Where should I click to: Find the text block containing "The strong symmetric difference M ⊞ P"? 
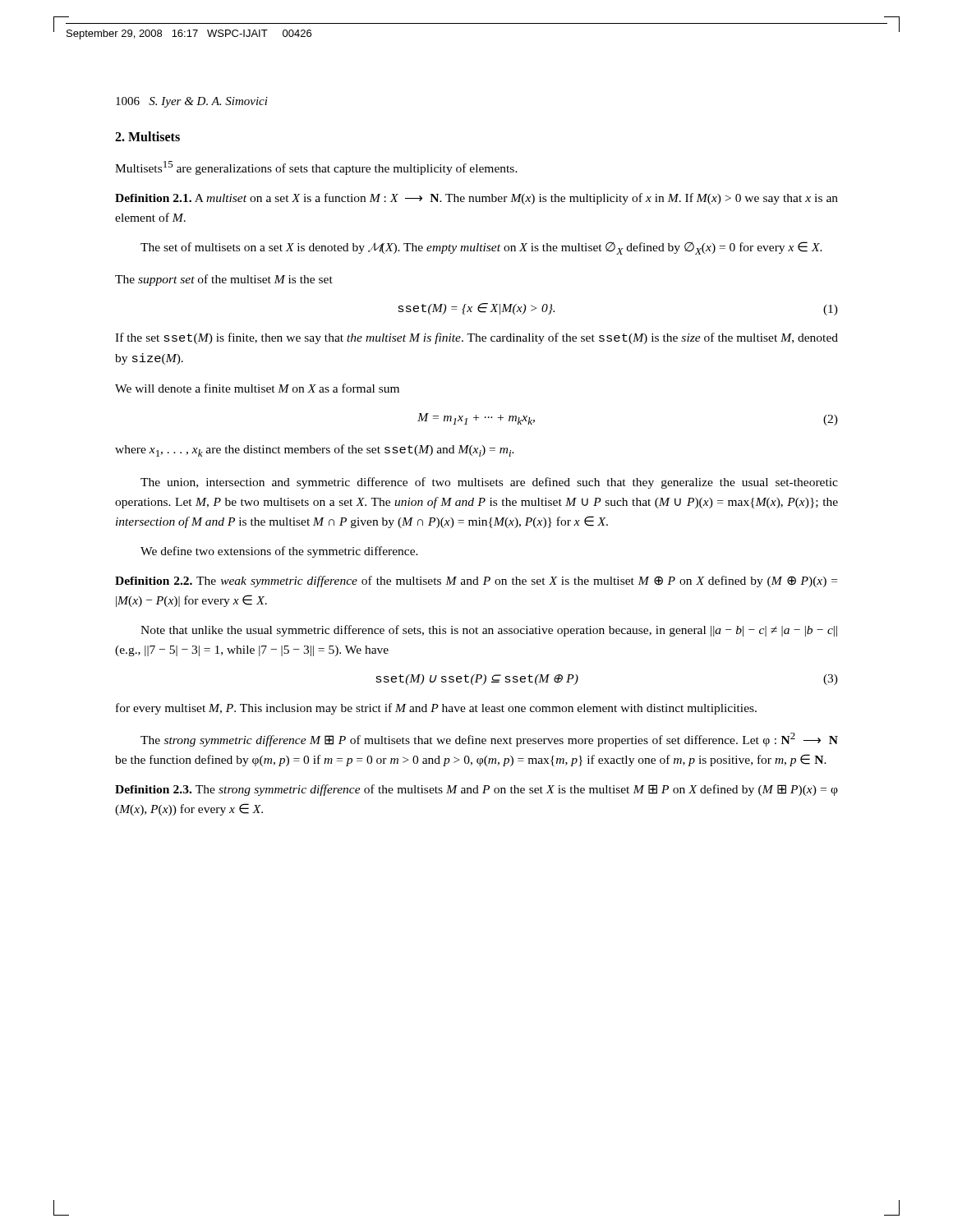point(476,748)
